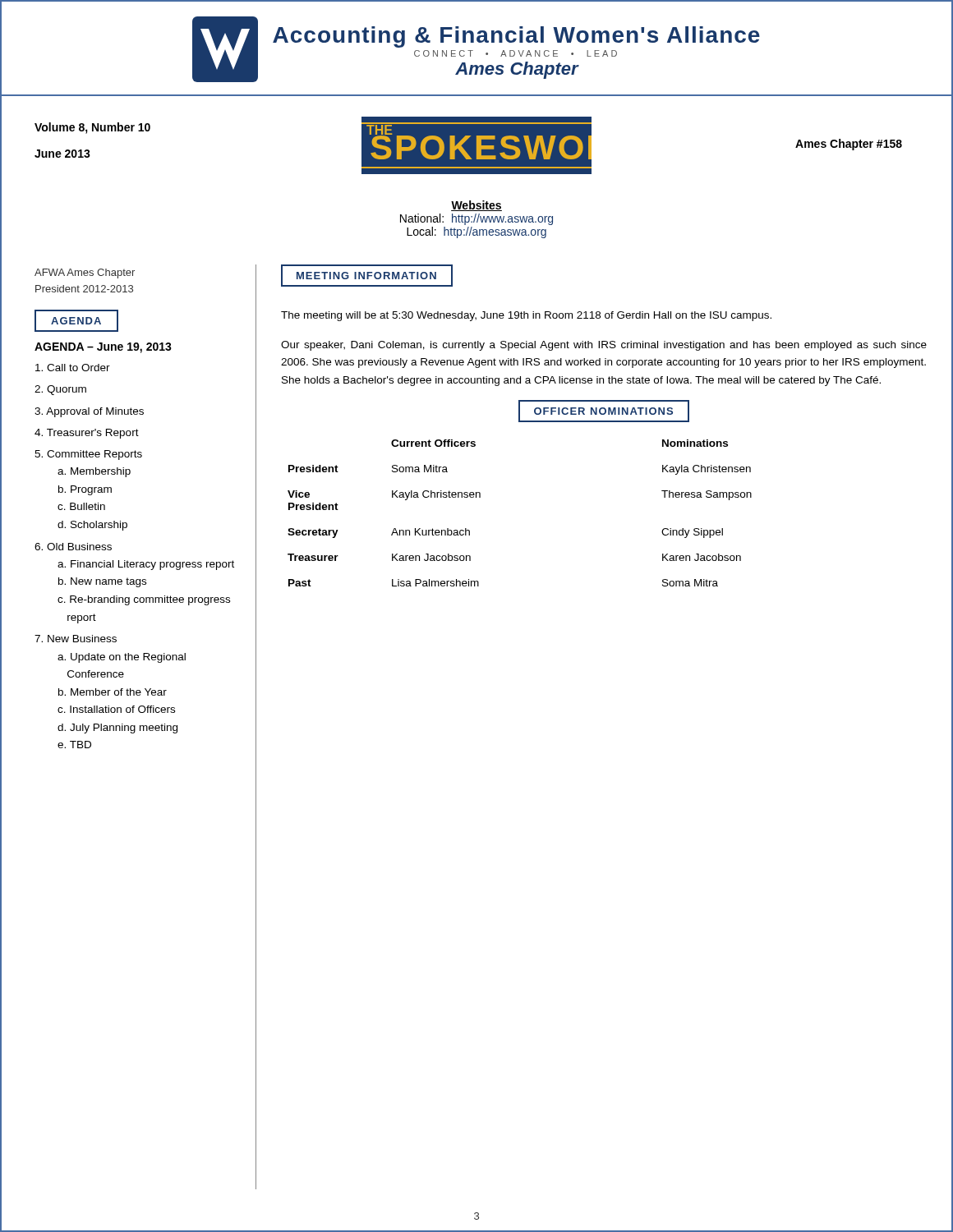Image resolution: width=953 pixels, height=1232 pixels.
Task: Navigate to the passage starting "Our speaker, Dani Coleman, is currently a Special"
Action: pyautogui.click(x=604, y=362)
